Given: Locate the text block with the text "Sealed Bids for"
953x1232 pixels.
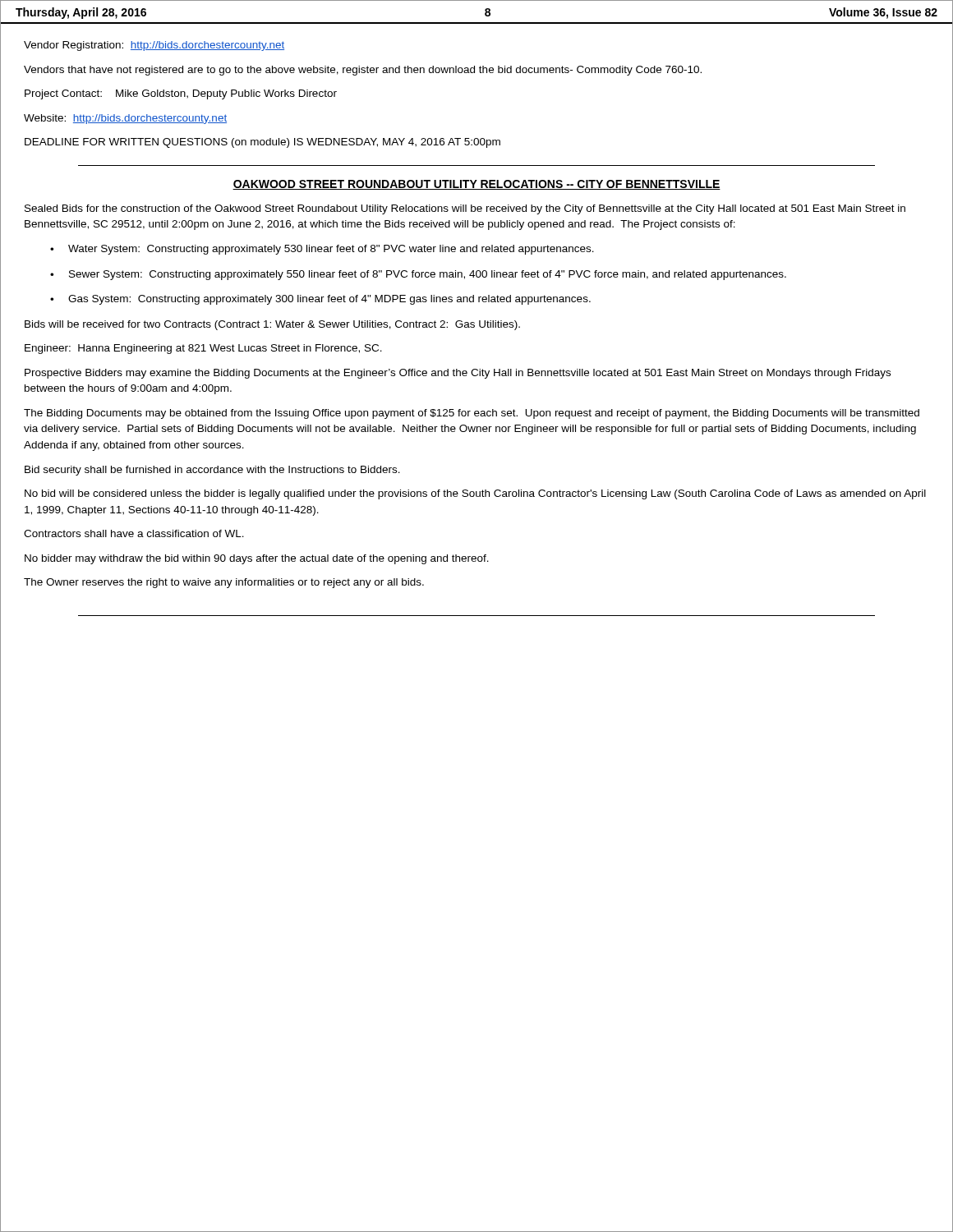Looking at the screenshot, I should pos(465,216).
